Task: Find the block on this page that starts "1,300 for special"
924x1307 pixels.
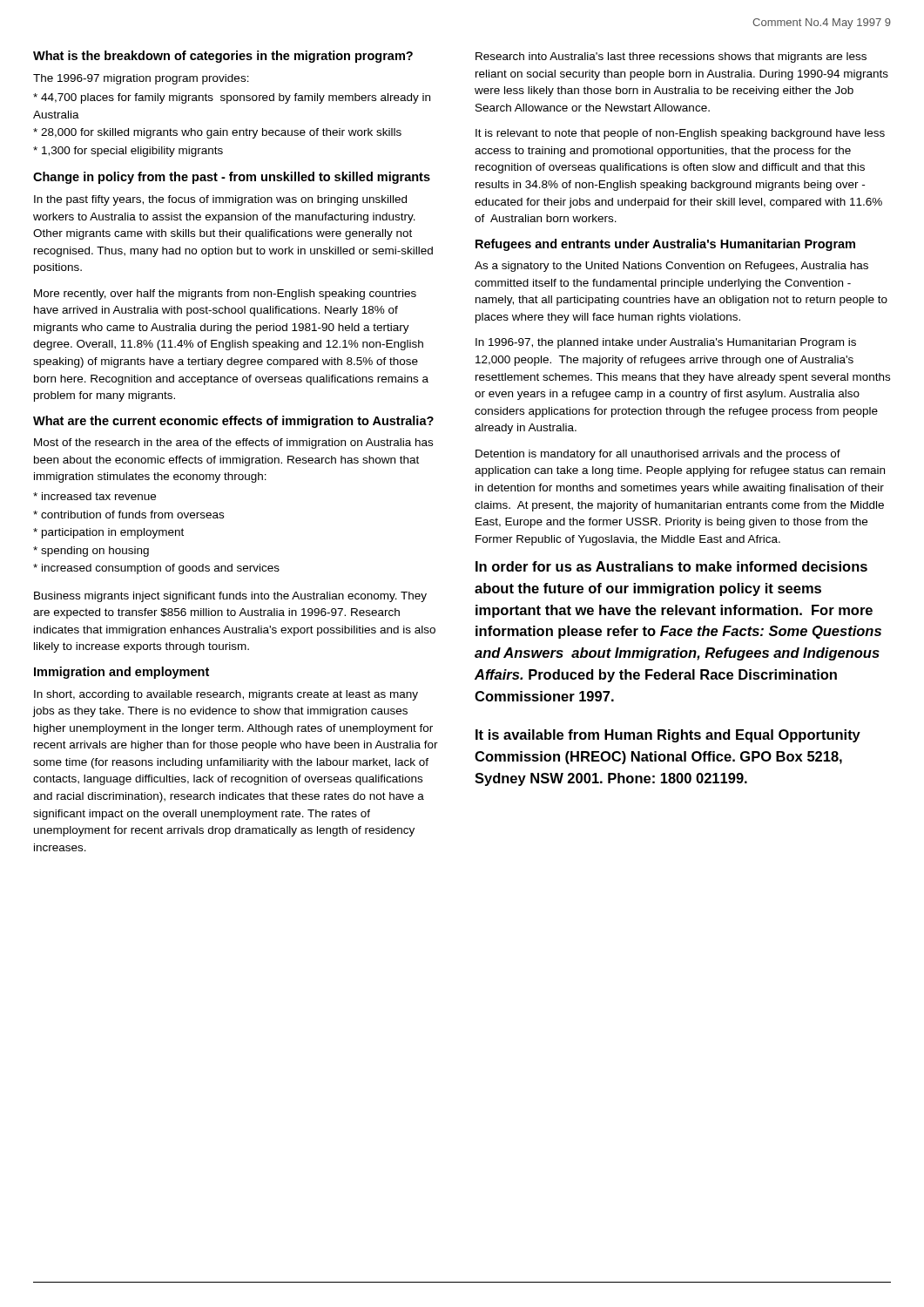Action: coord(128,150)
